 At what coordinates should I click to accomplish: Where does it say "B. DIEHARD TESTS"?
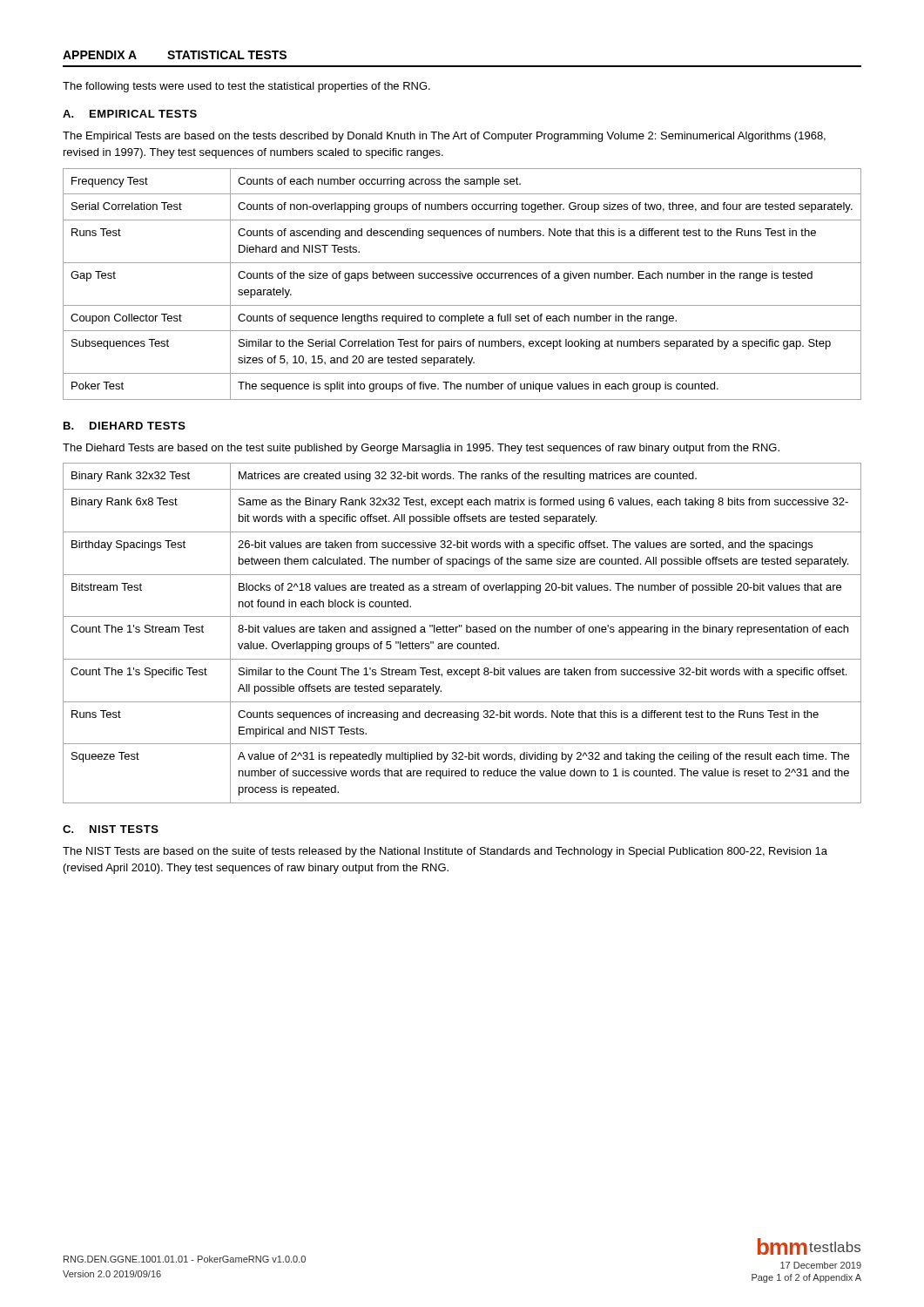(124, 426)
